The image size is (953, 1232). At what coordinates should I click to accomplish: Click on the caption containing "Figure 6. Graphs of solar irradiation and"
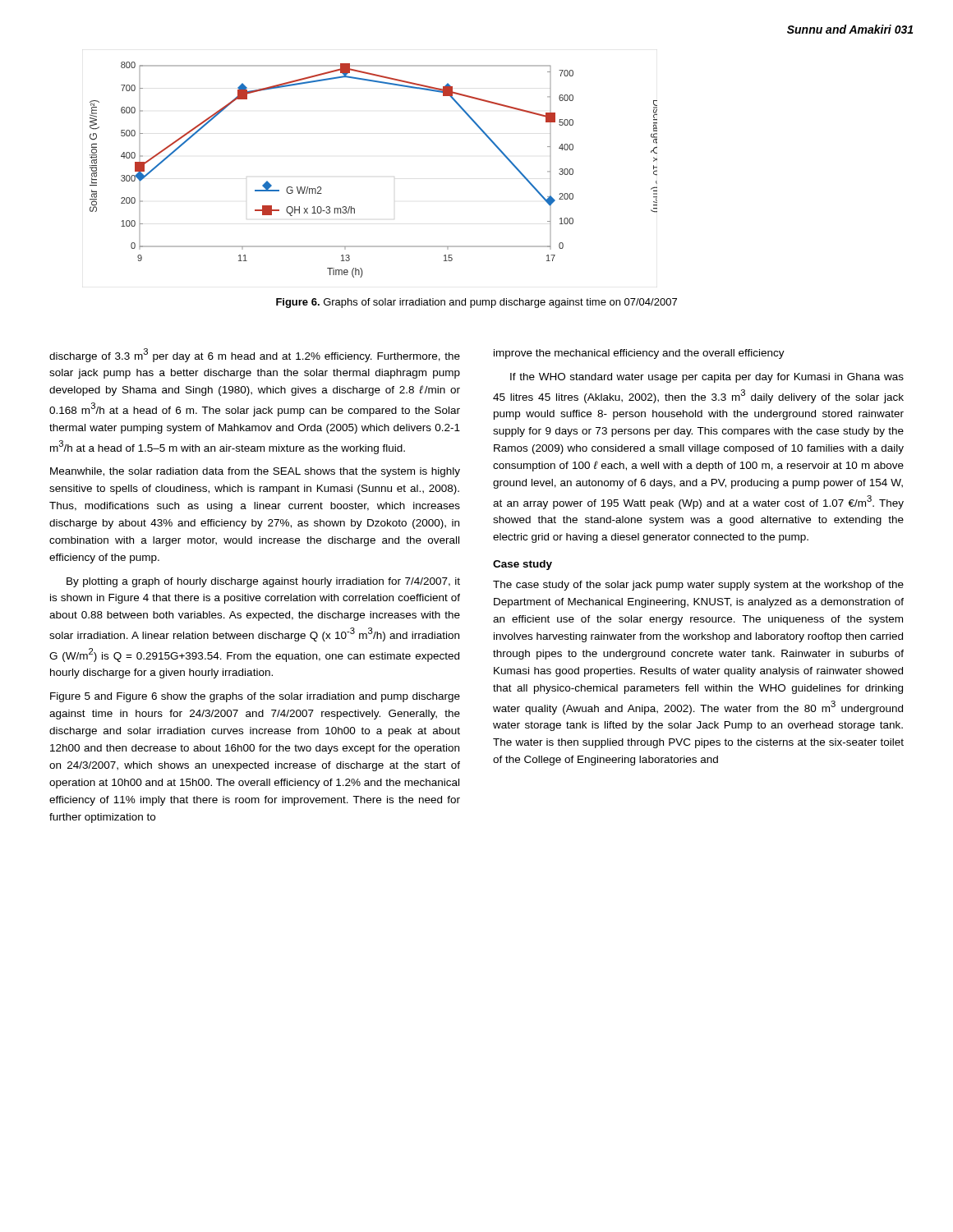tap(476, 302)
